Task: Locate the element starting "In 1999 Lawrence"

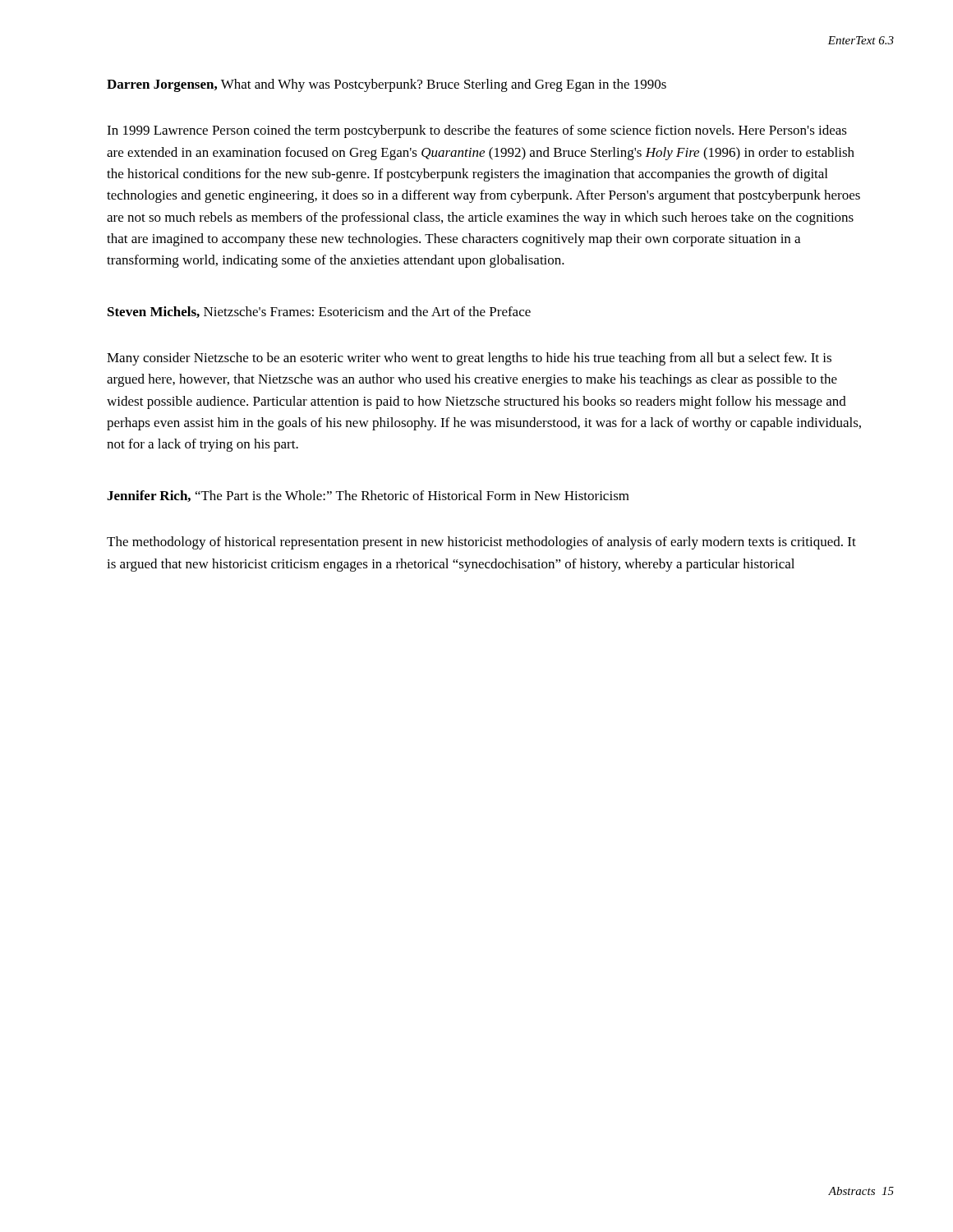Action: [484, 195]
